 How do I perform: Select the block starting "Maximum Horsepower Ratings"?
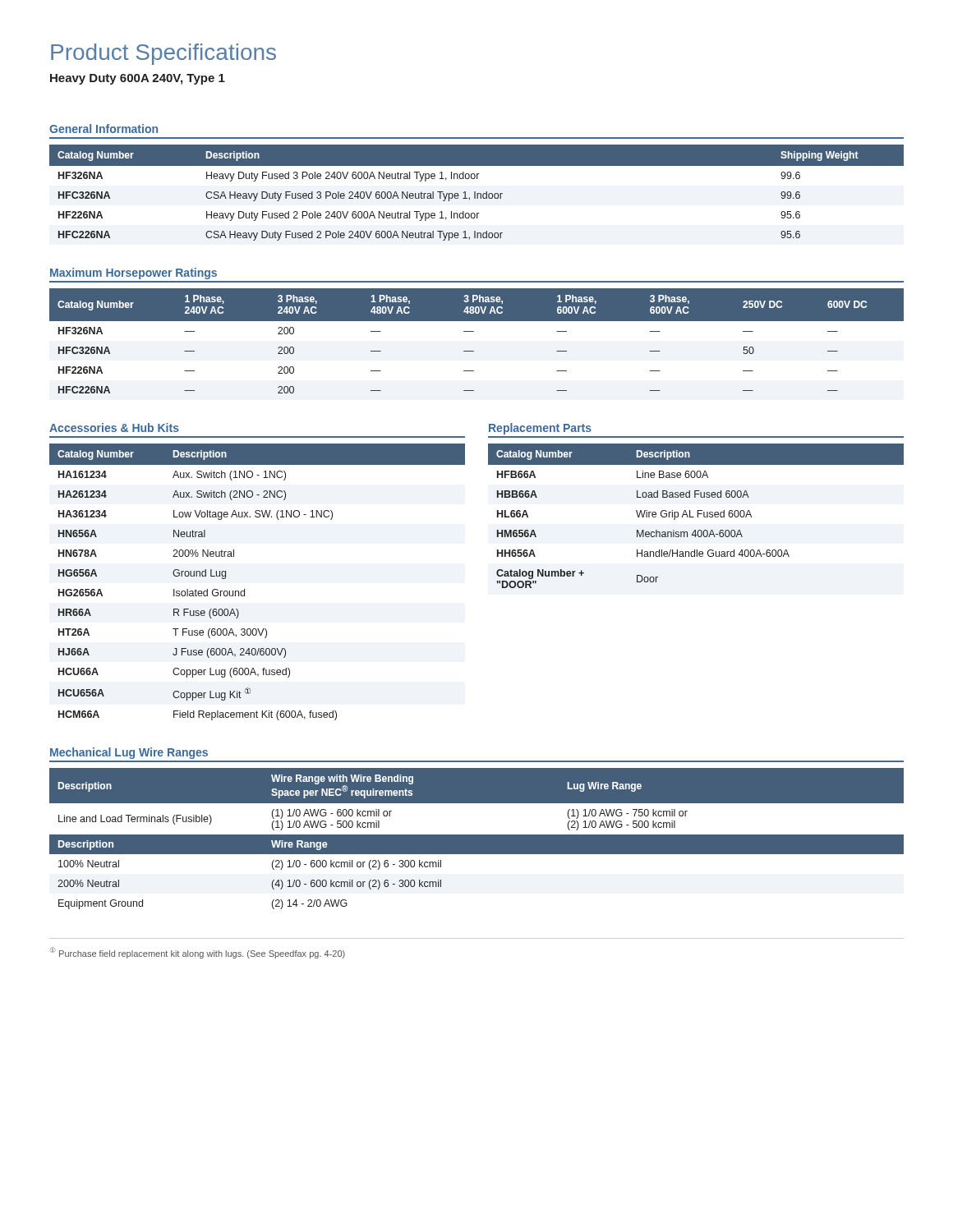click(476, 274)
